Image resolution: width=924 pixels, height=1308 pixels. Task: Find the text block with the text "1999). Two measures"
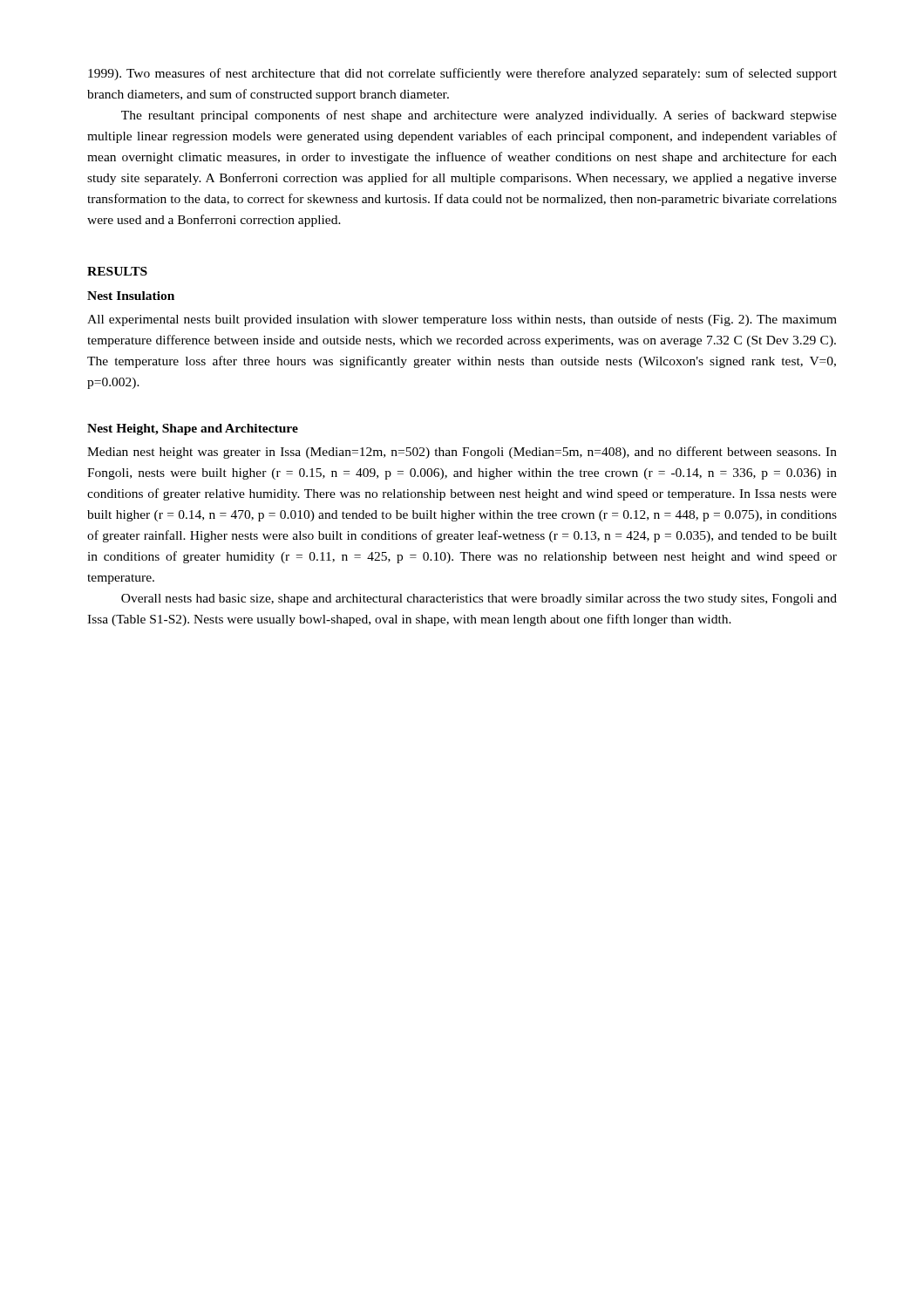click(462, 84)
